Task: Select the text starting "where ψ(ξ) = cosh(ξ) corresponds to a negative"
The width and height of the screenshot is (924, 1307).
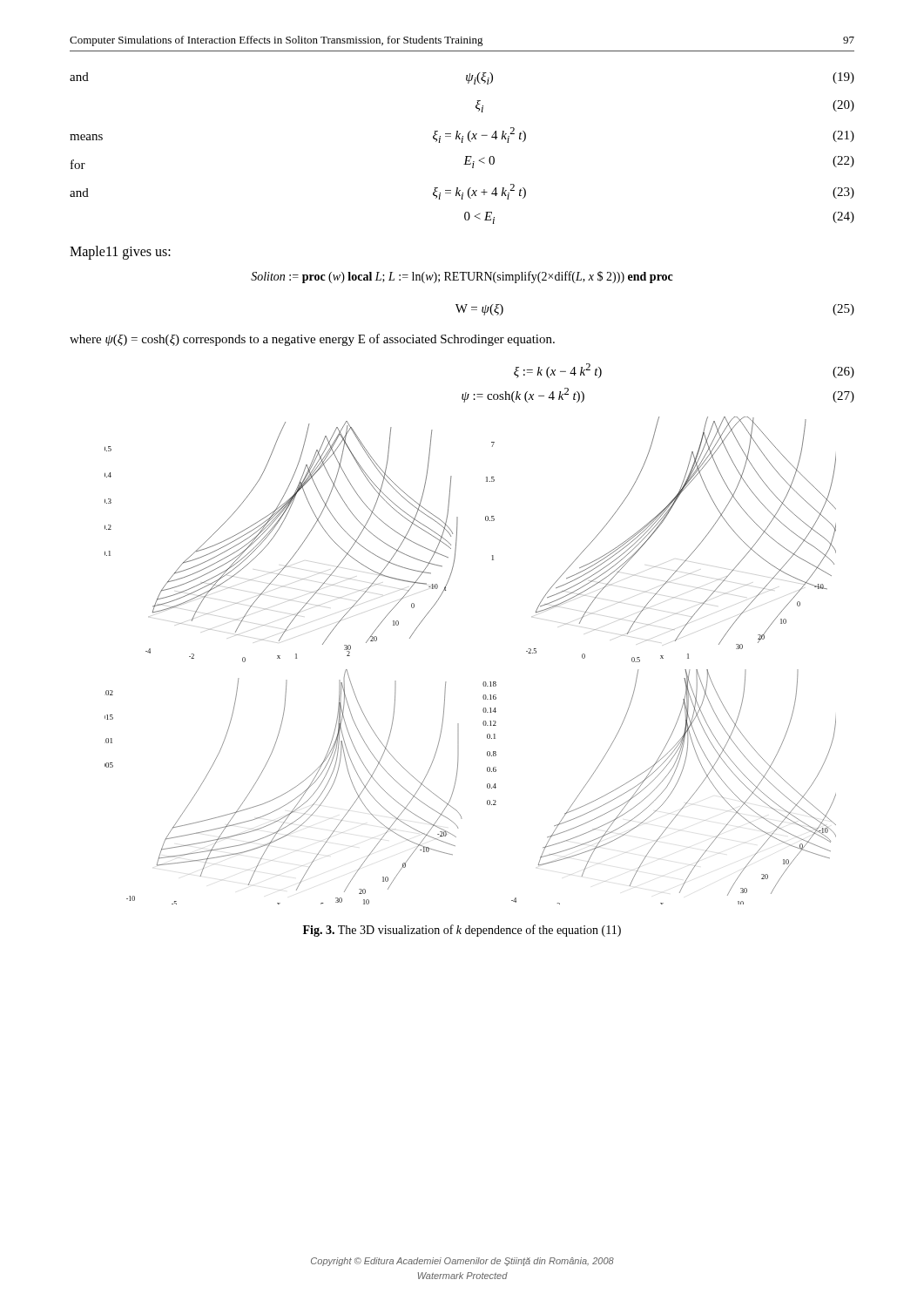Action: click(313, 339)
